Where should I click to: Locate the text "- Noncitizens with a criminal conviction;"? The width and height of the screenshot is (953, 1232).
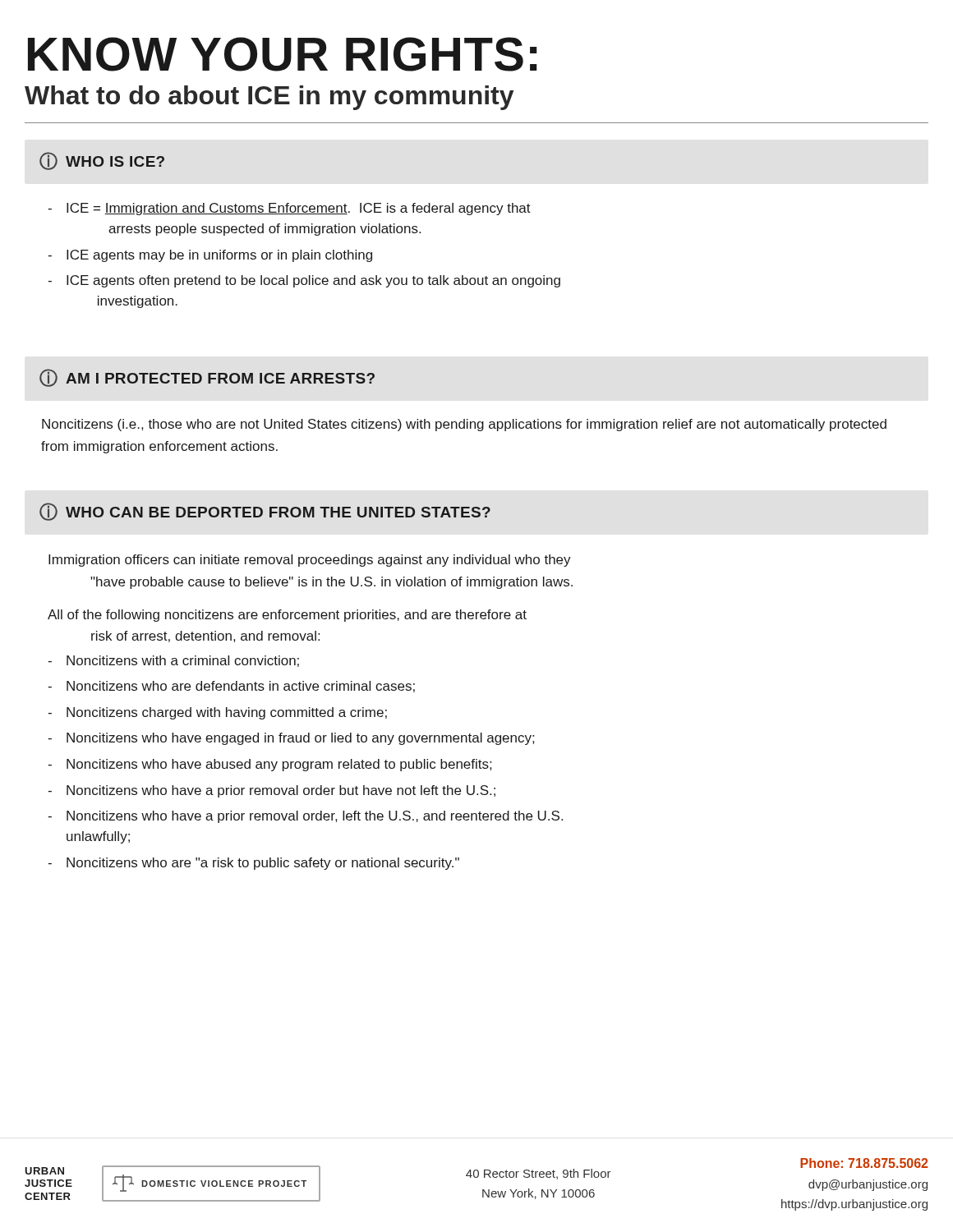tap(173, 661)
